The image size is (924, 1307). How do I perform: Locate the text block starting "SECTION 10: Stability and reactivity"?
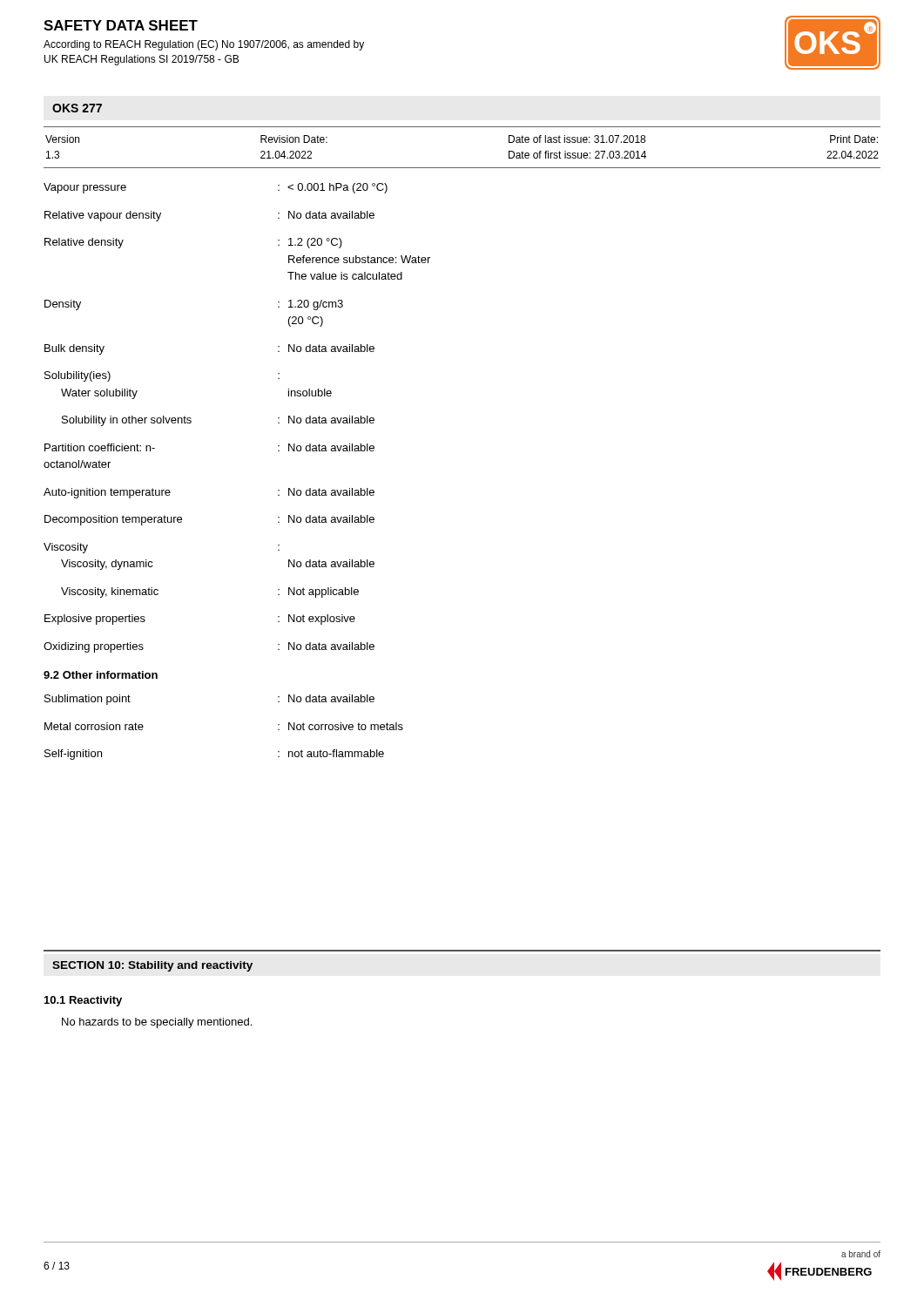[x=153, y=965]
